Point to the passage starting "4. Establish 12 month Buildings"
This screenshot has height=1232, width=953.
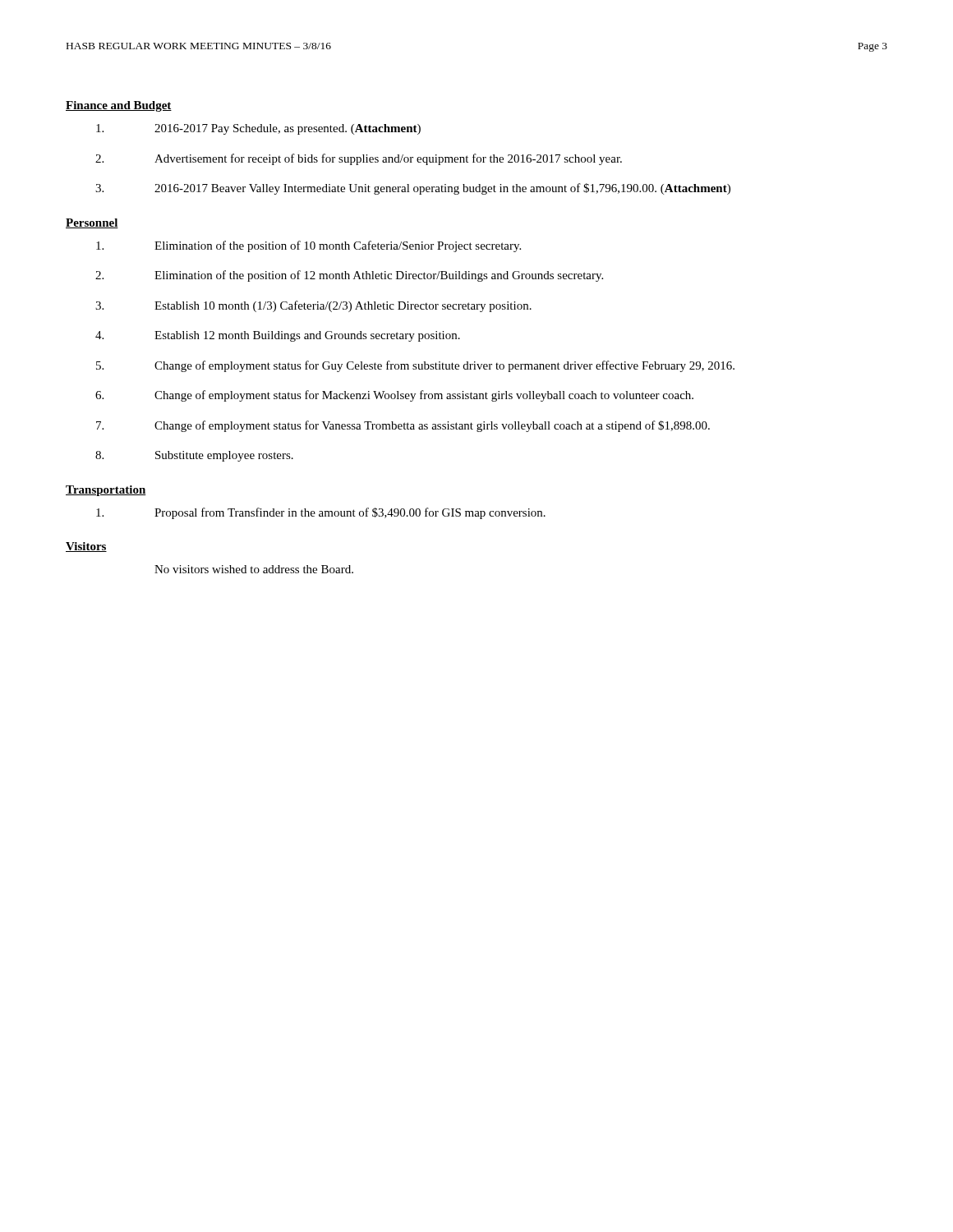click(x=278, y=336)
